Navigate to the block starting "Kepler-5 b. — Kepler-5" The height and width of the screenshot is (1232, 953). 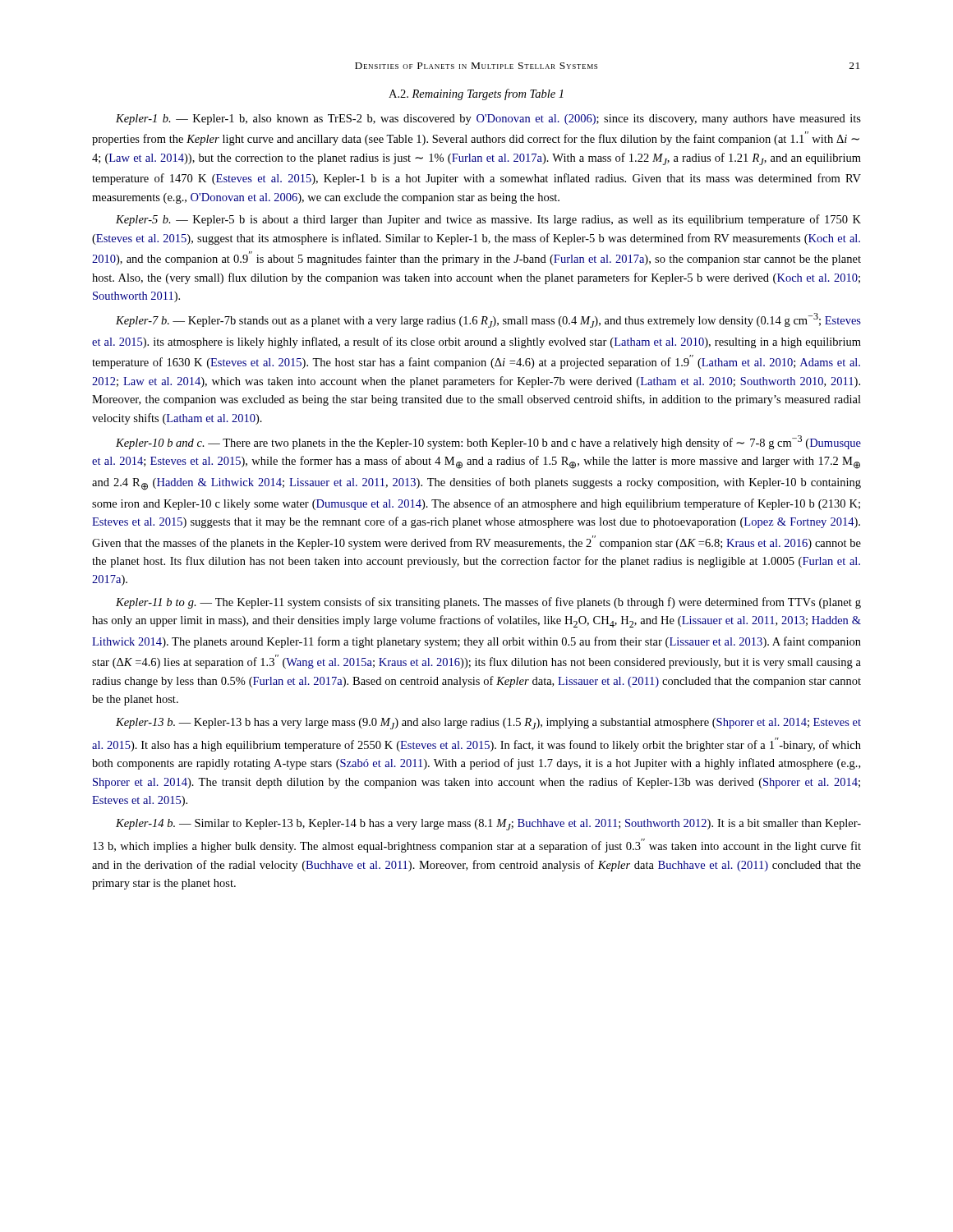[x=476, y=258]
